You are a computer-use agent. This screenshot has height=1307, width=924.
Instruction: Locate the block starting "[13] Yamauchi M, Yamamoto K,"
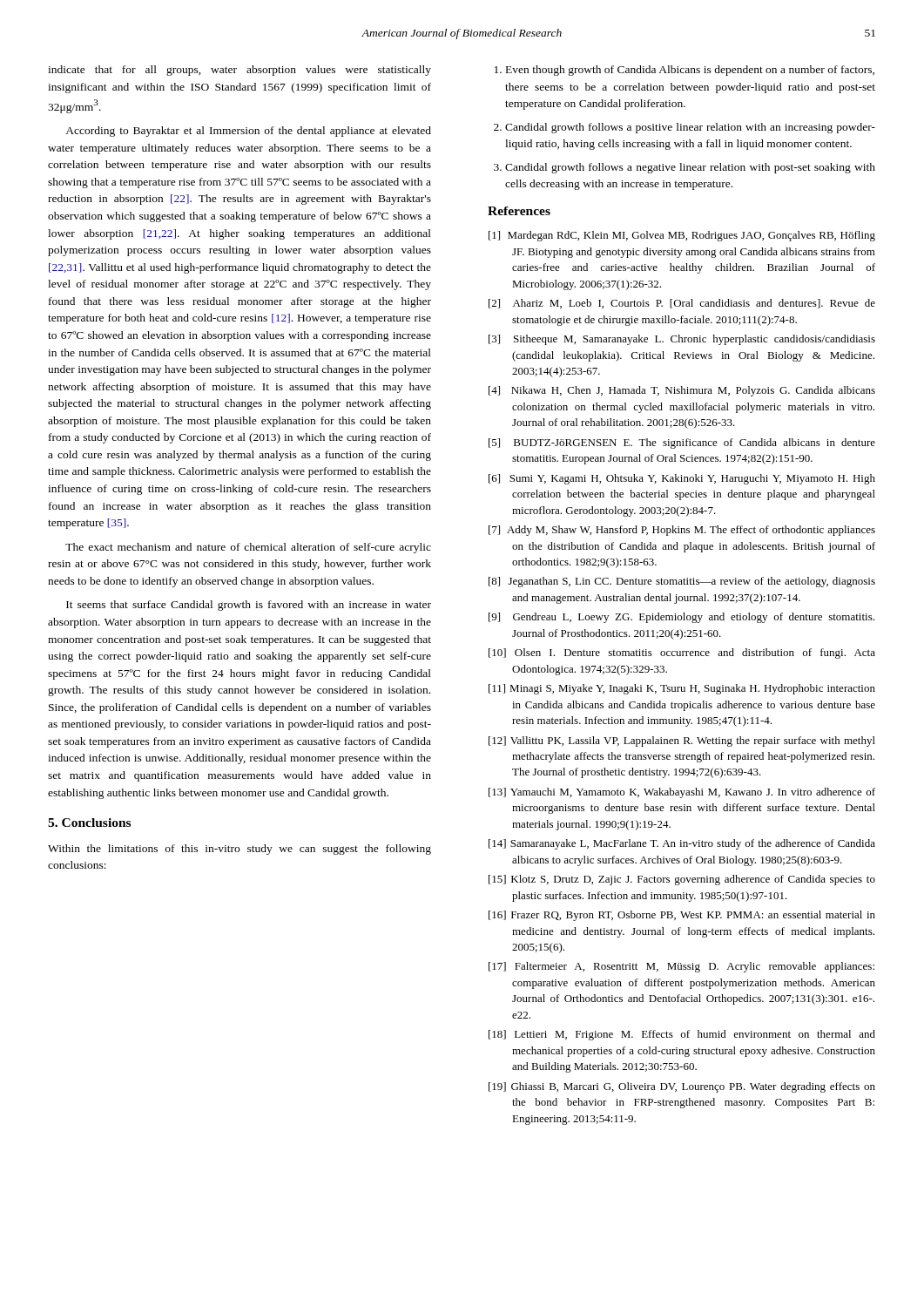click(681, 808)
